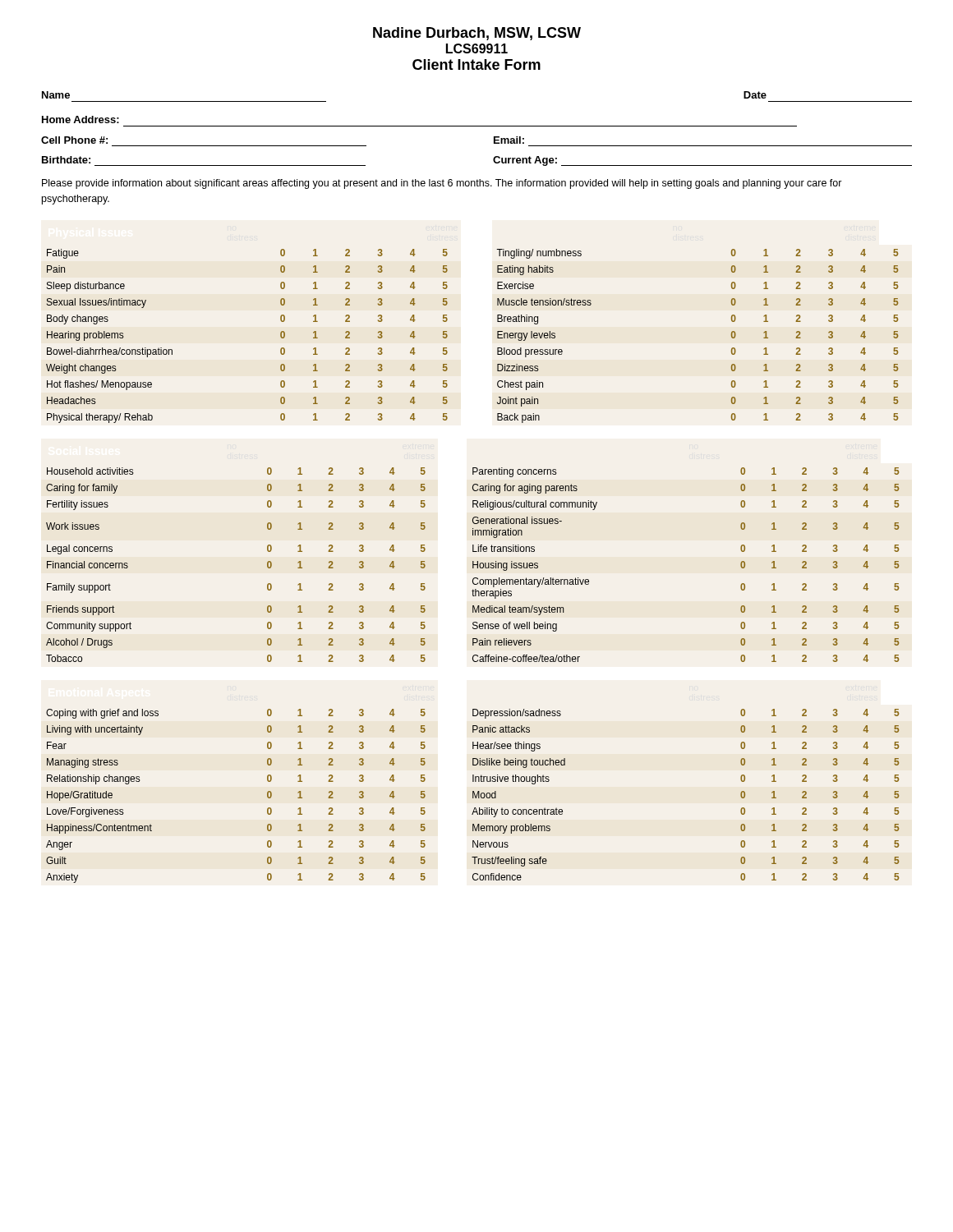Click on the text that reads "Home Address:"

419,120
